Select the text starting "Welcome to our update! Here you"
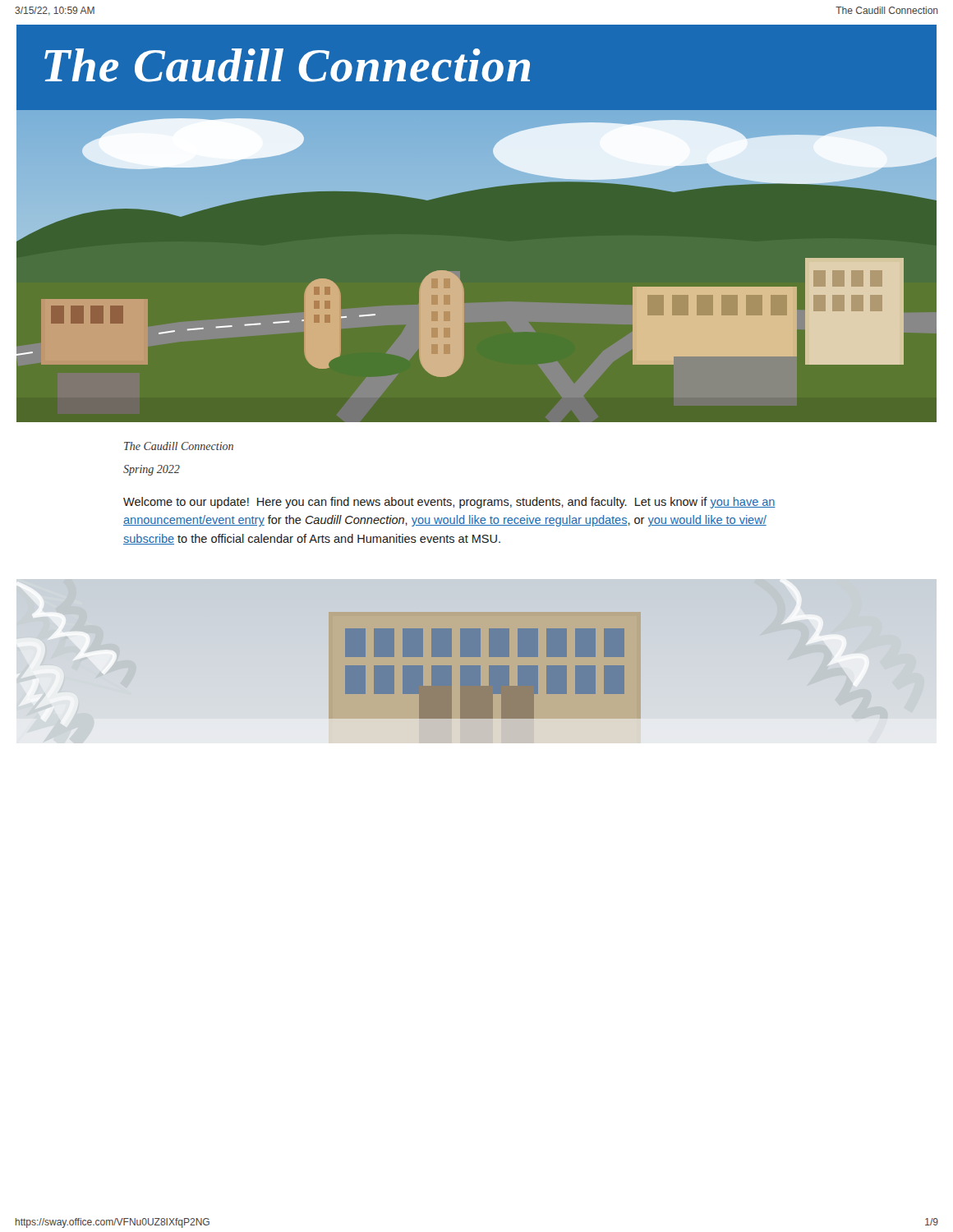The height and width of the screenshot is (1232, 953). [x=449, y=520]
